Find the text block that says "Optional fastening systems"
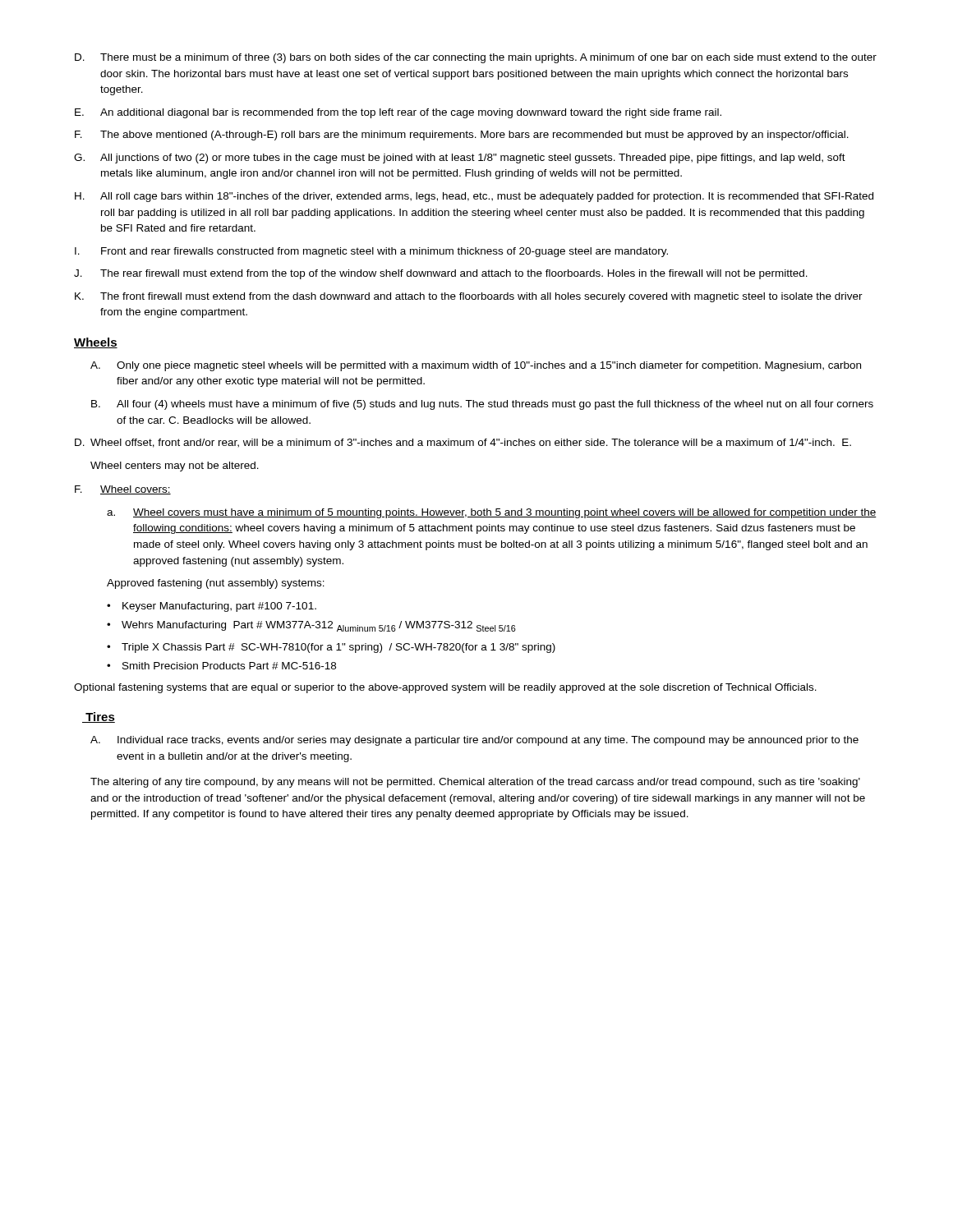The image size is (953, 1232). 445,687
